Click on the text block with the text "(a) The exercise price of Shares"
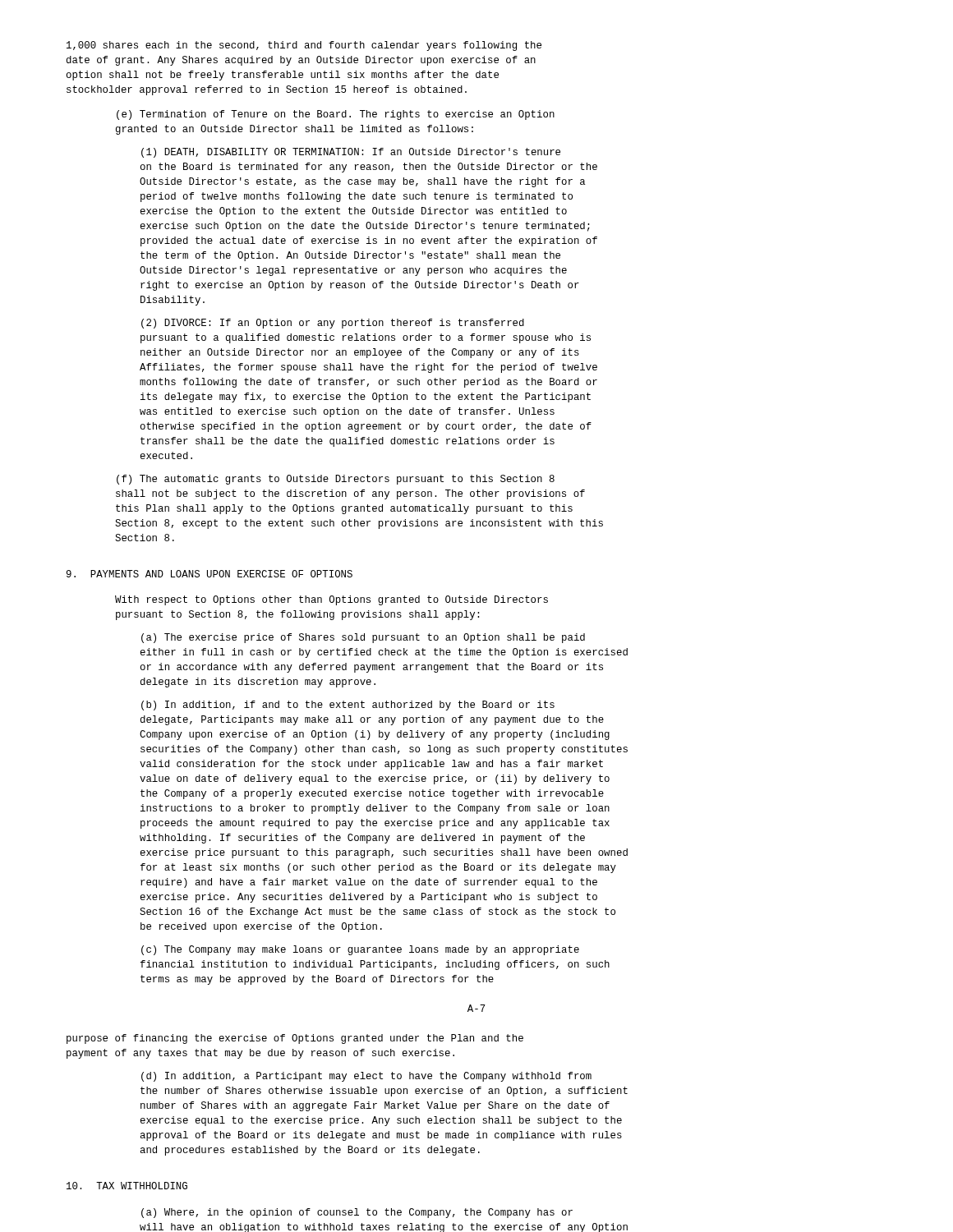Image resolution: width=953 pixels, height=1232 pixels. (384, 661)
